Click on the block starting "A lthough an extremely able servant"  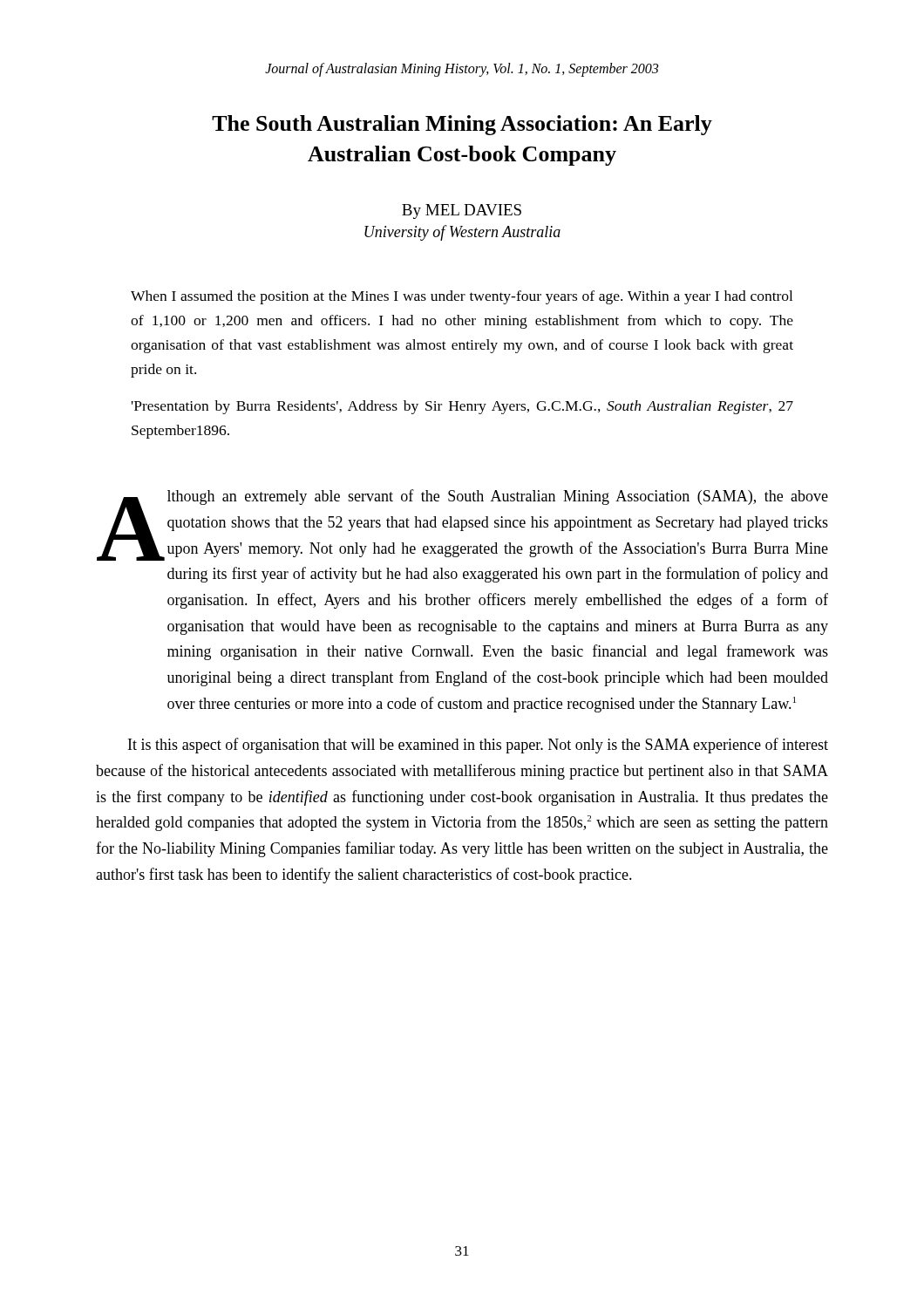462,686
